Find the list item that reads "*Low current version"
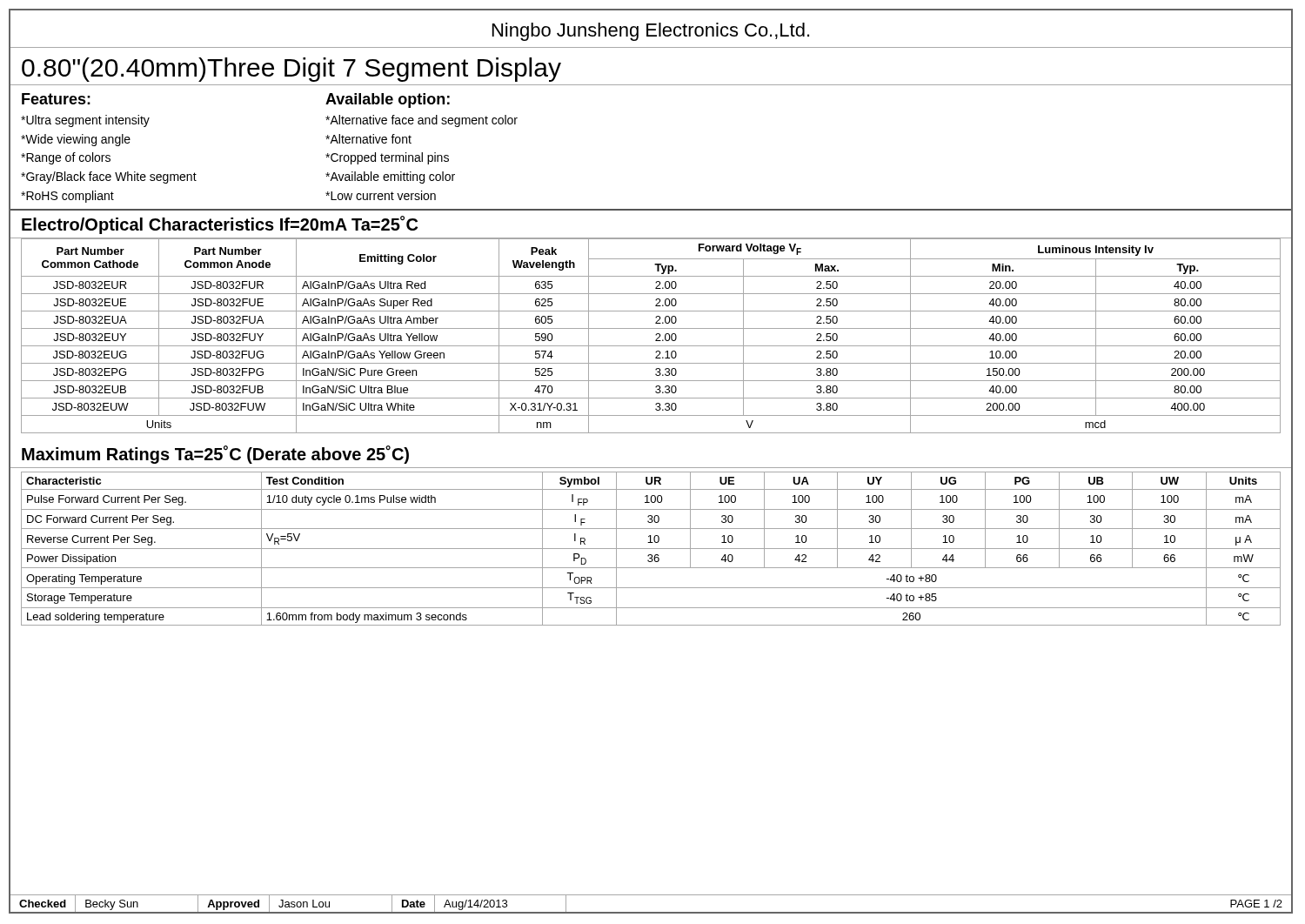Viewport: 1305px width, 924px height. [x=381, y=196]
